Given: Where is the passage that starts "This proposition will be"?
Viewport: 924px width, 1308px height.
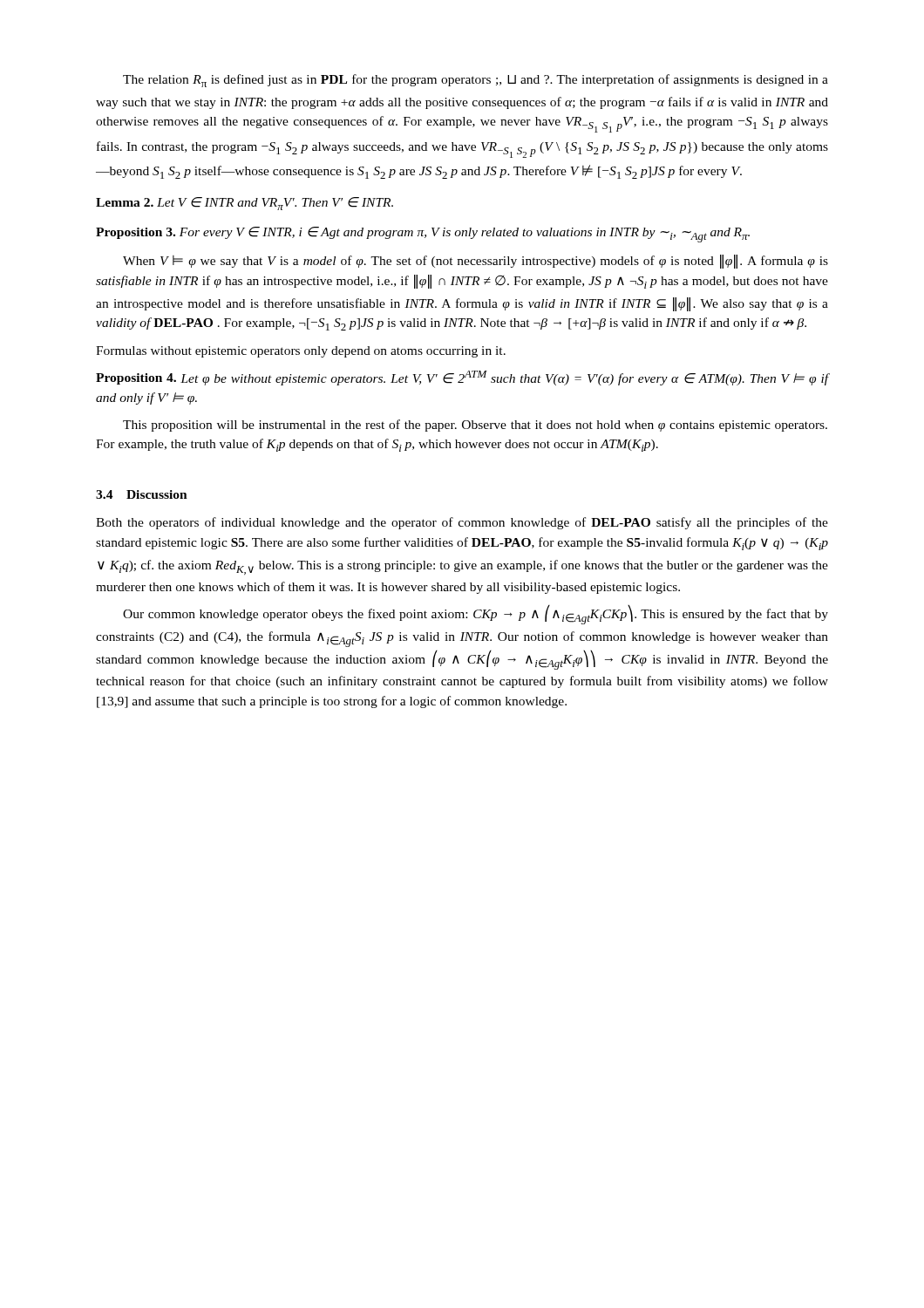Looking at the screenshot, I should 462,436.
